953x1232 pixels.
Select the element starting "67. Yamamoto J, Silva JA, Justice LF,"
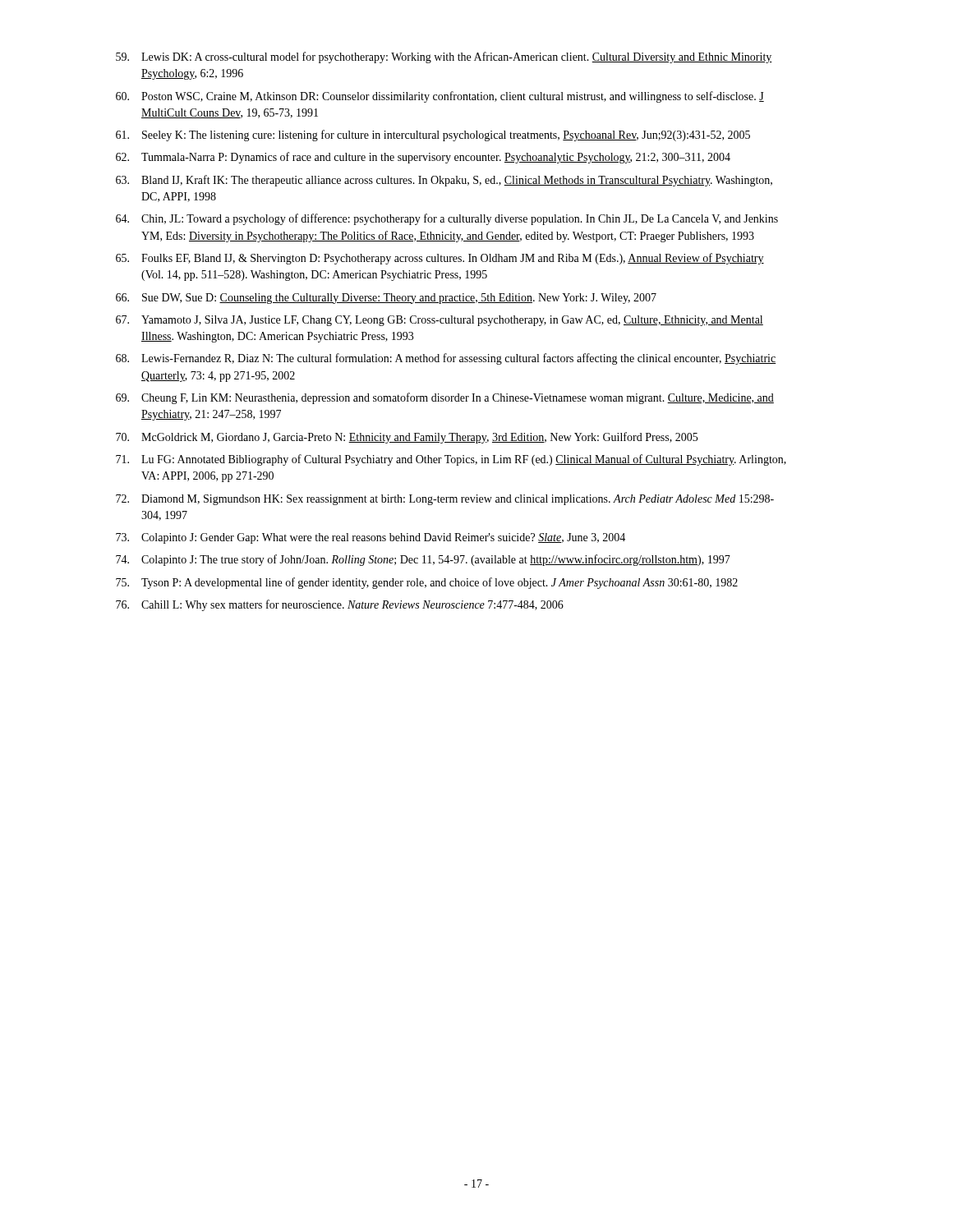point(444,329)
